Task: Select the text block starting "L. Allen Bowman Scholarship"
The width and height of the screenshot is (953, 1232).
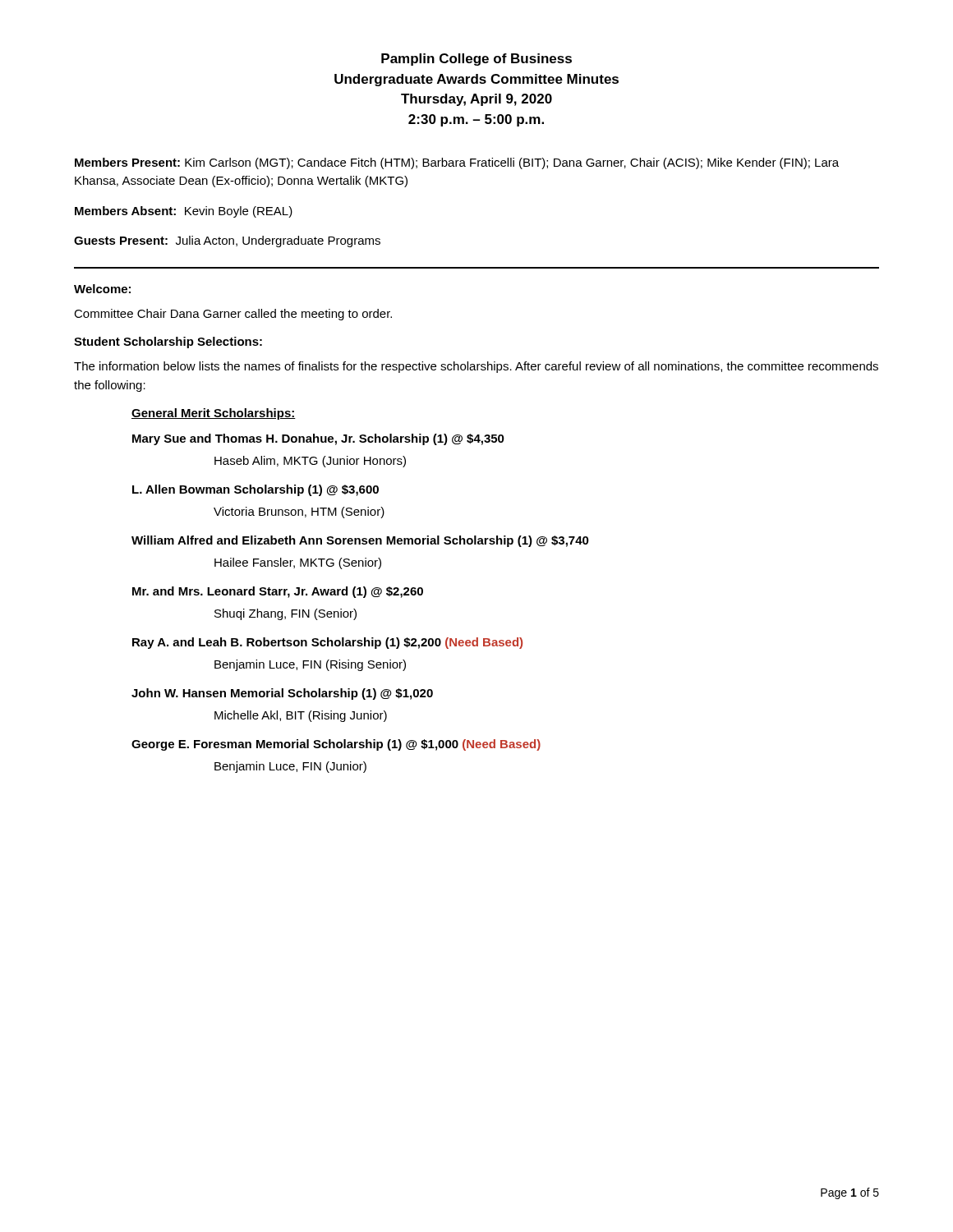Action: tap(255, 489)
